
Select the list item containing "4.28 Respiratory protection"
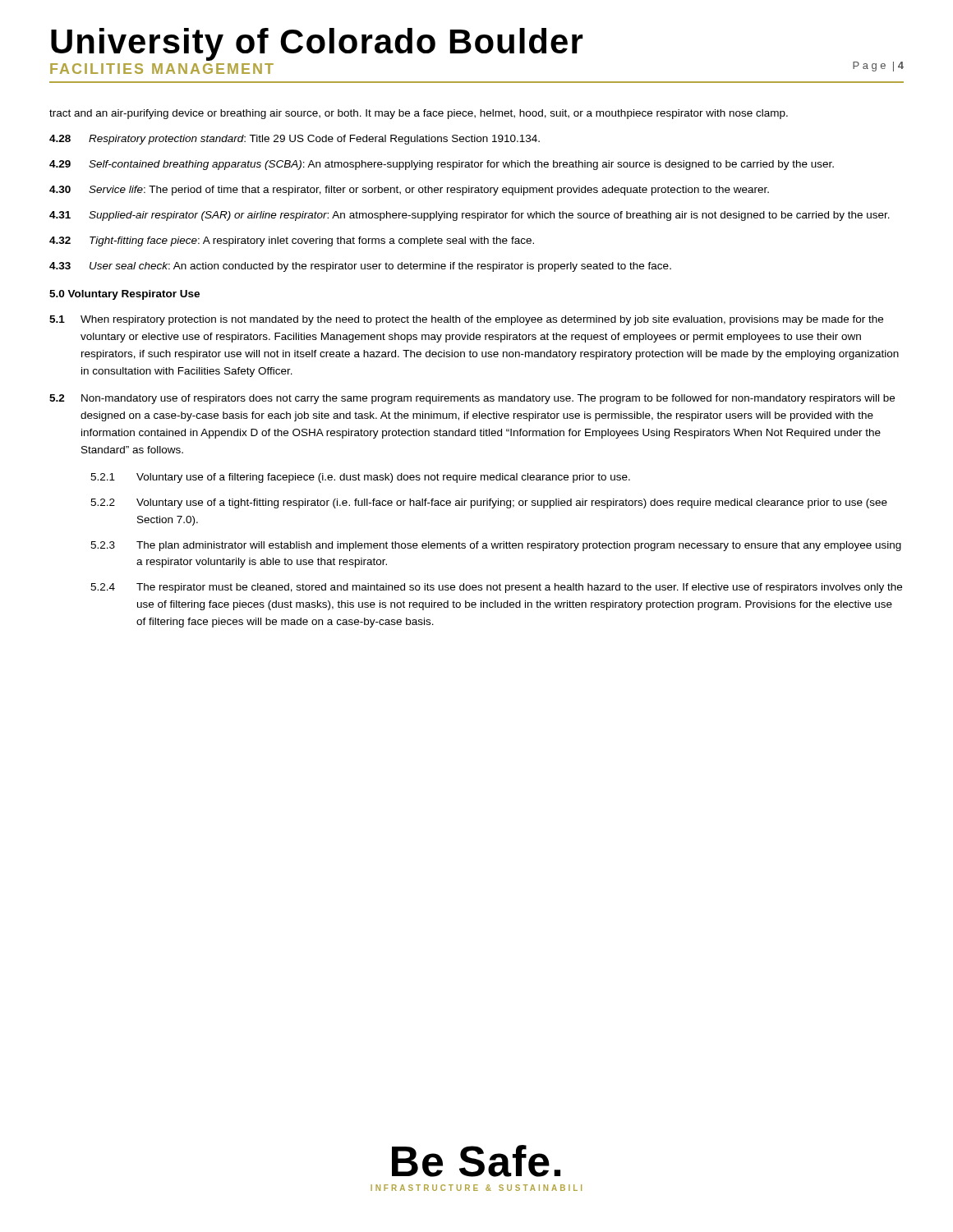(295, 139)
